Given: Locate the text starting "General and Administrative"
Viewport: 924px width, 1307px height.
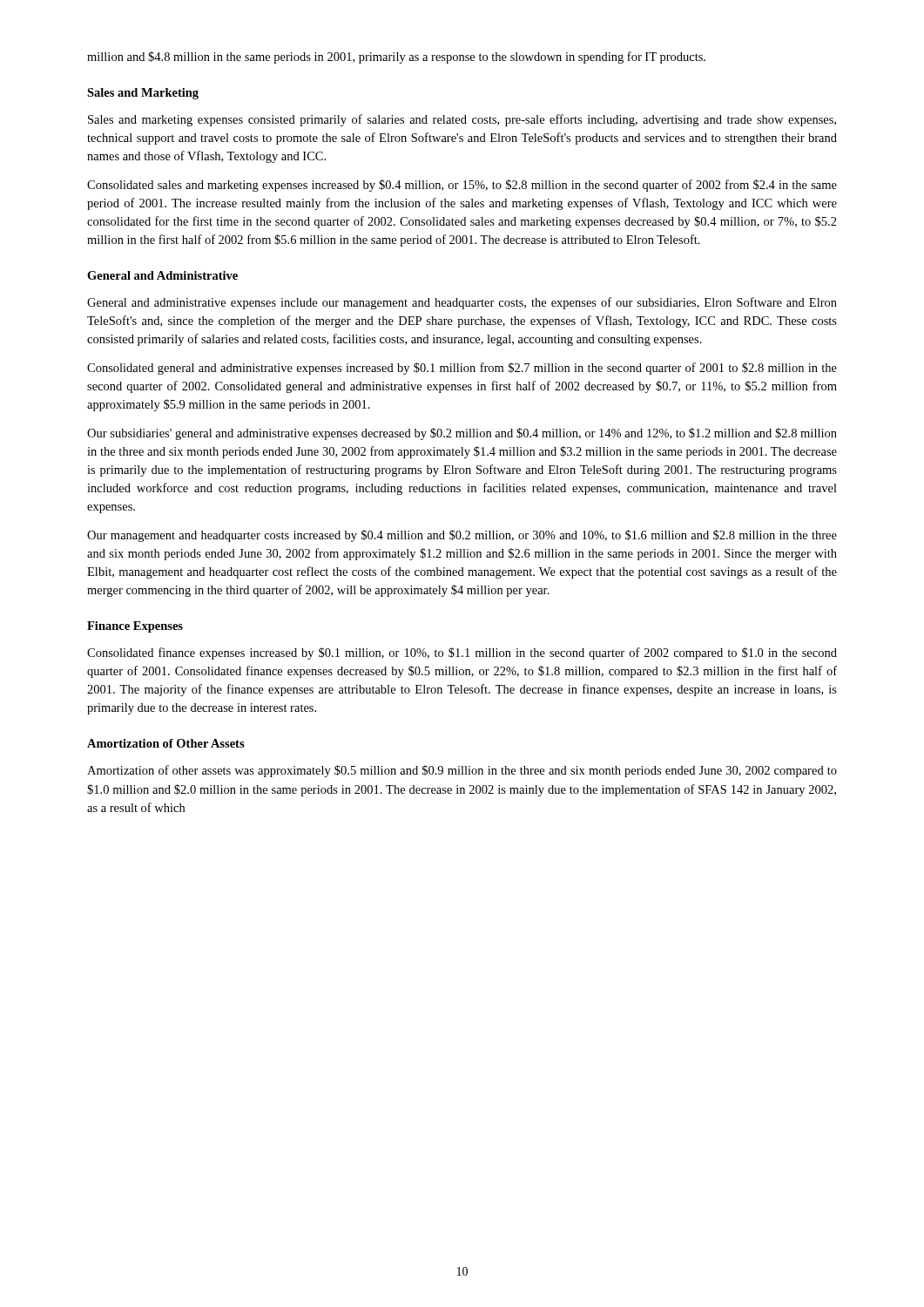Looking at the screenshot, I should pyautogui.click(x=162, y=275).
